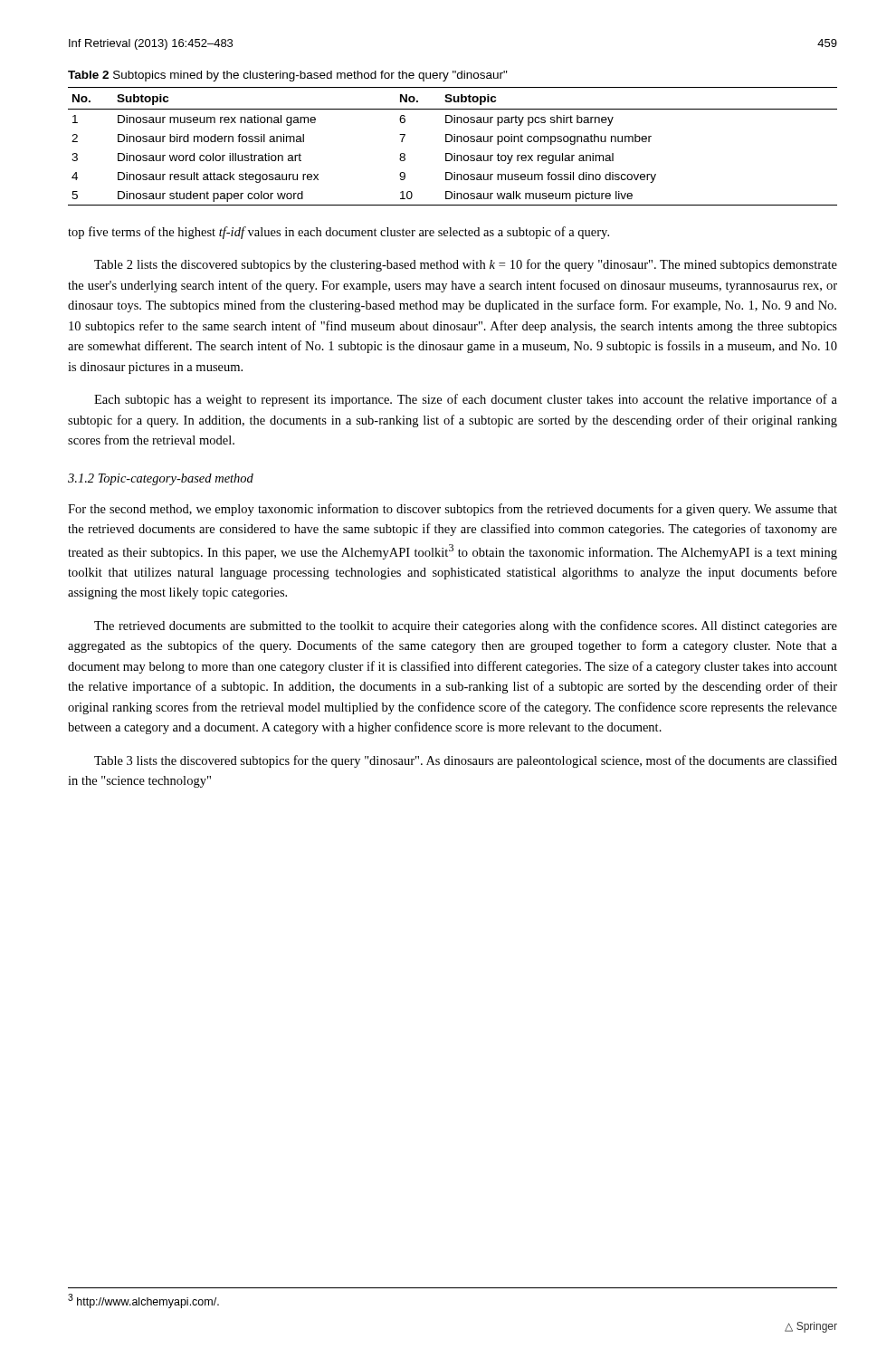Select the text block that says "Table 2 lists the discovered subtopics"
The height and width of the screenshot is (1358, 896).
tap(453, 316)
